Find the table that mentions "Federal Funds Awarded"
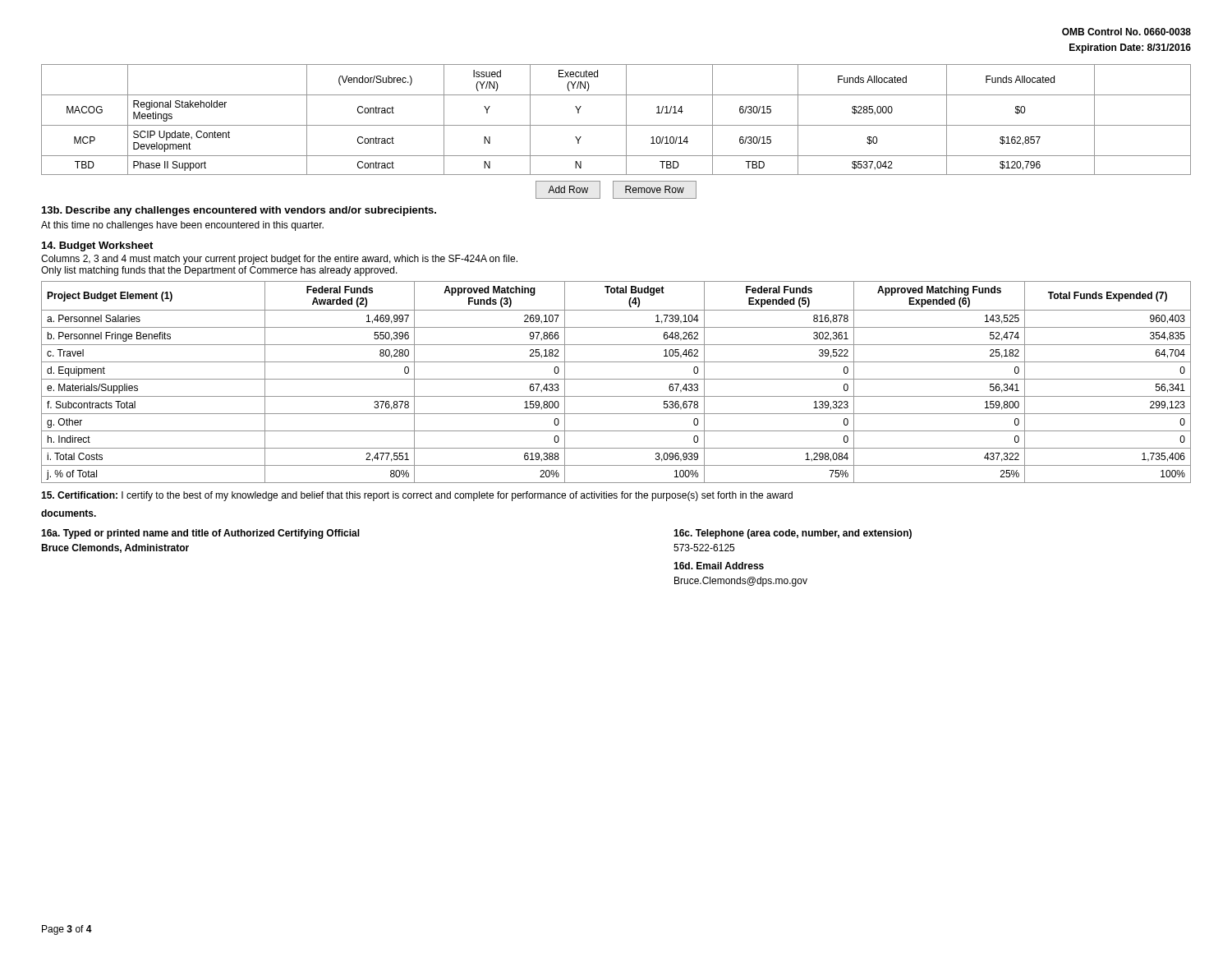This screenshot has height=953, width=1232. [x=616, y=382]
